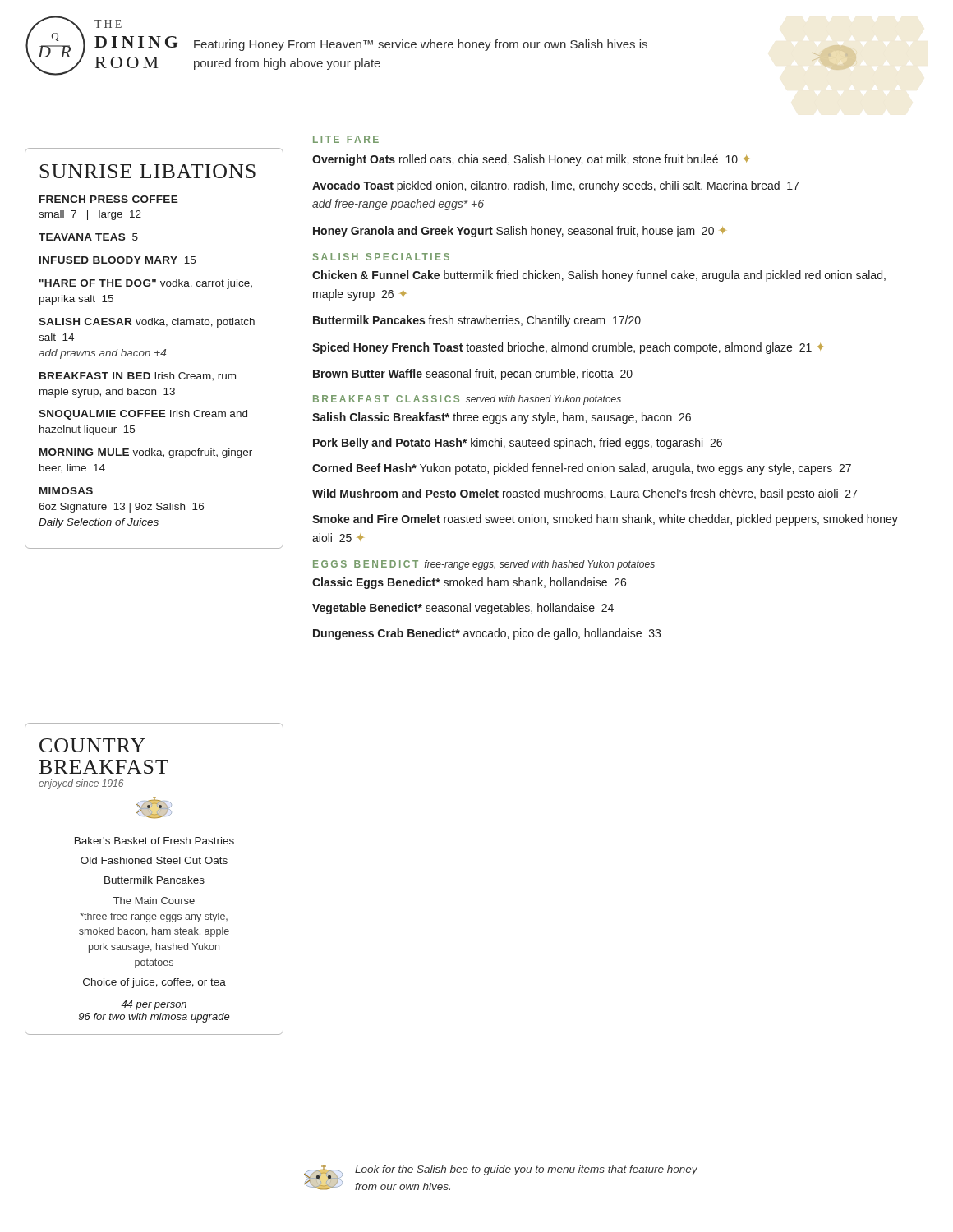Find the logo
The width and height of the screenshot is (953, 1232).
pyautogui.click(x=148, y=47)
